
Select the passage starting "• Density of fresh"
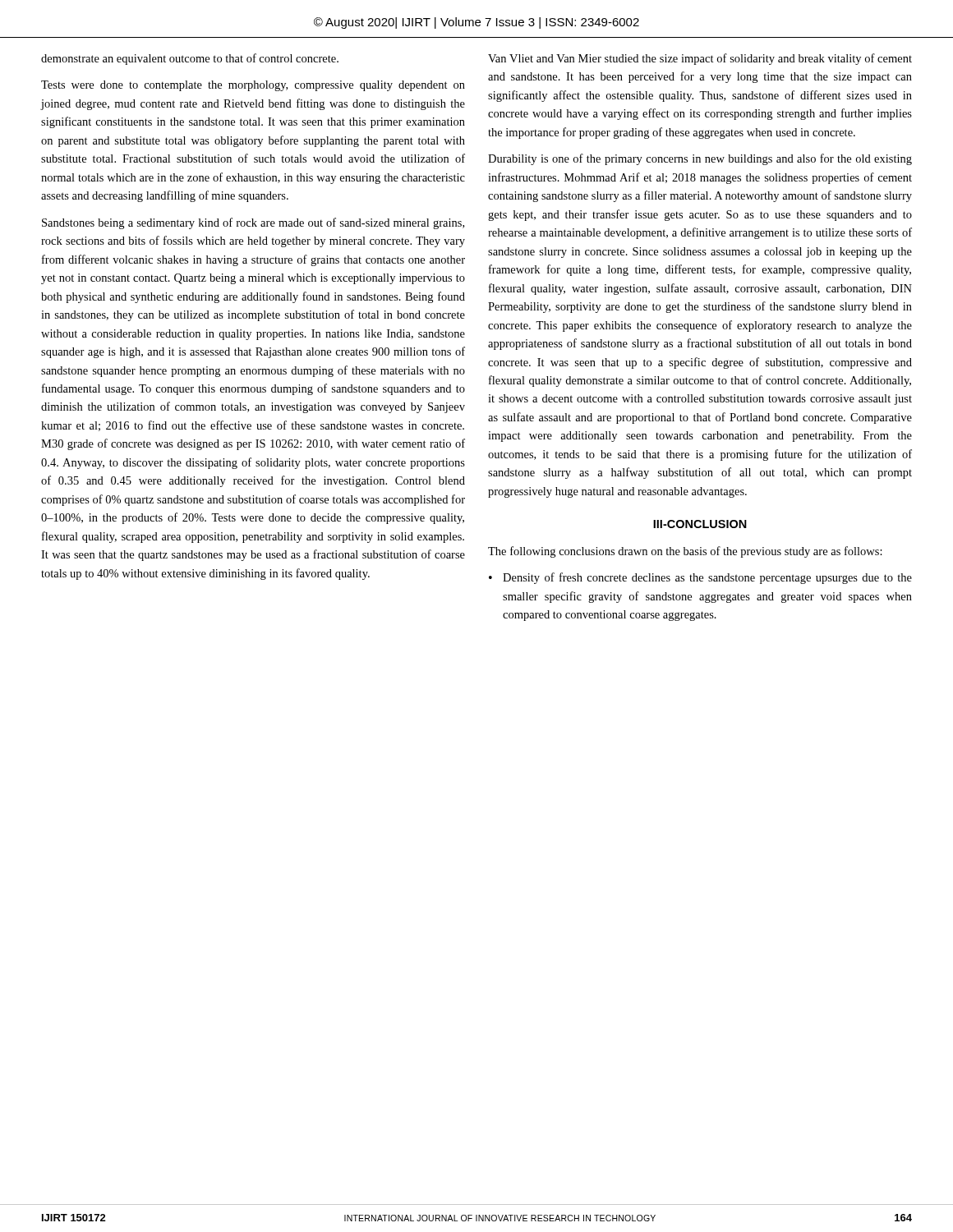pyautogui.click(x=700, y=596)
